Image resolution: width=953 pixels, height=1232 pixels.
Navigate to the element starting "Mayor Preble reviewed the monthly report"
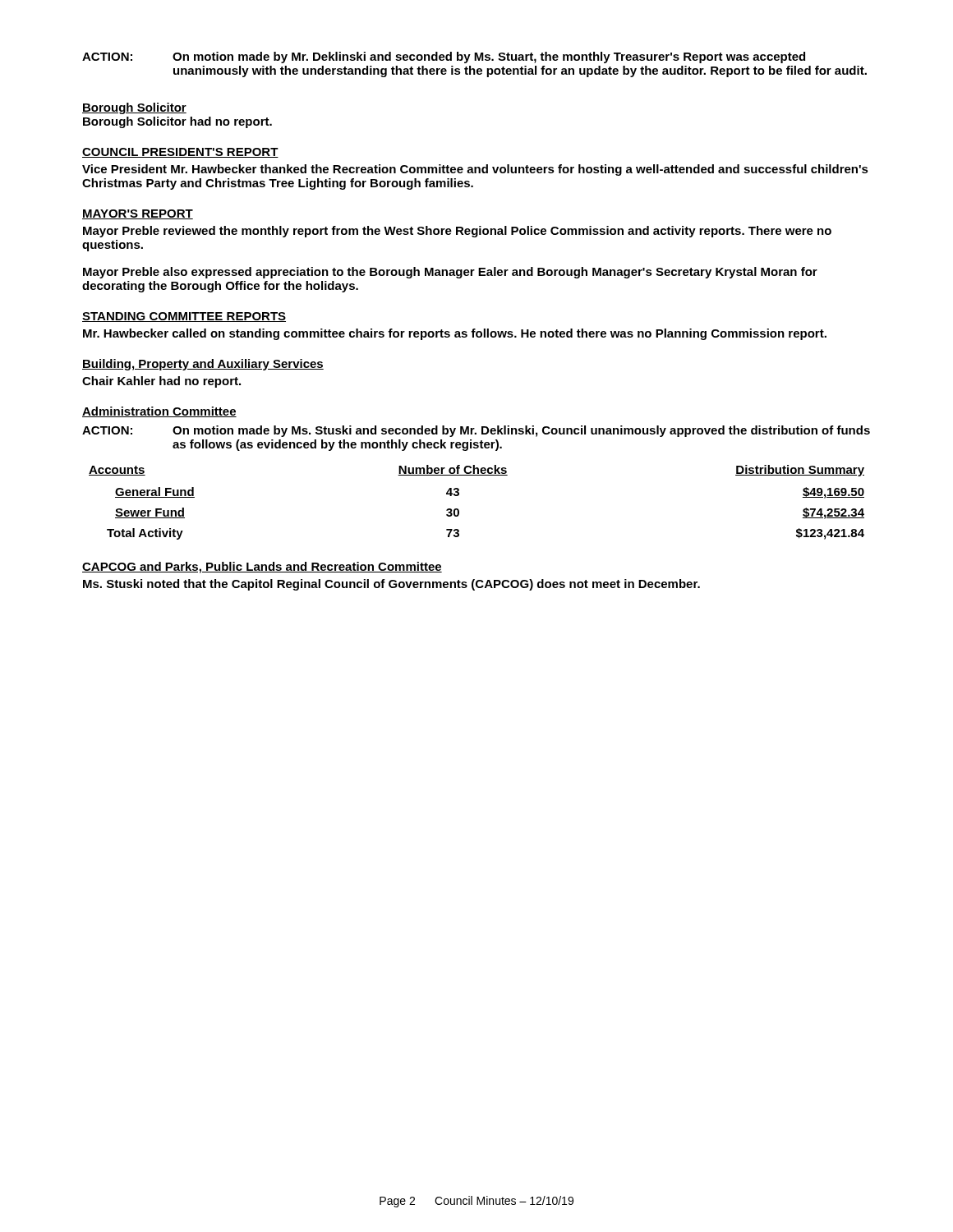click(457, 237)
